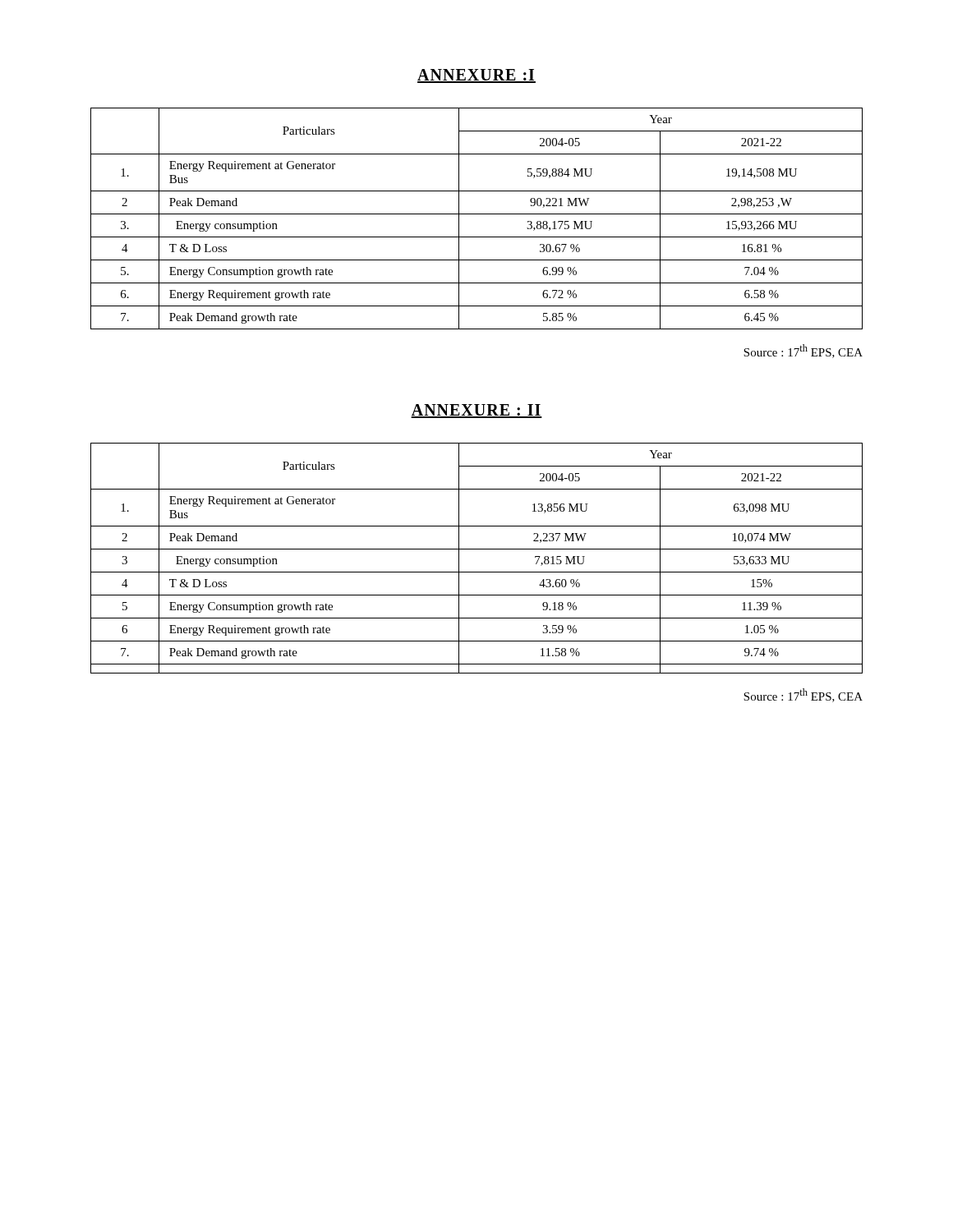Find the table that mentions "3.59 %"
953x1232 pixels.
(476, 558)
